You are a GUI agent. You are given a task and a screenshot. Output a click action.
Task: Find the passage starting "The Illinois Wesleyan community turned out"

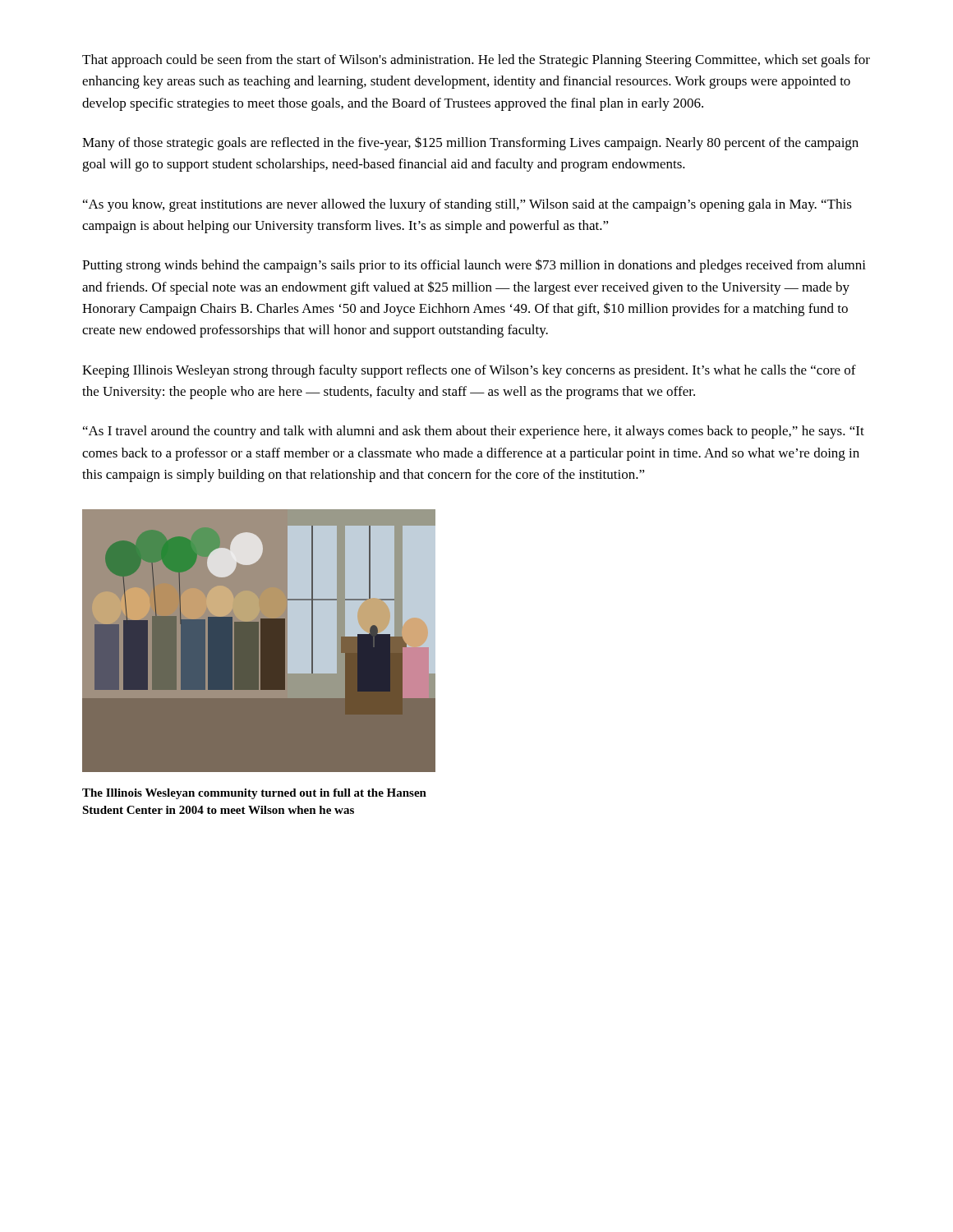[x=254, y=801]
